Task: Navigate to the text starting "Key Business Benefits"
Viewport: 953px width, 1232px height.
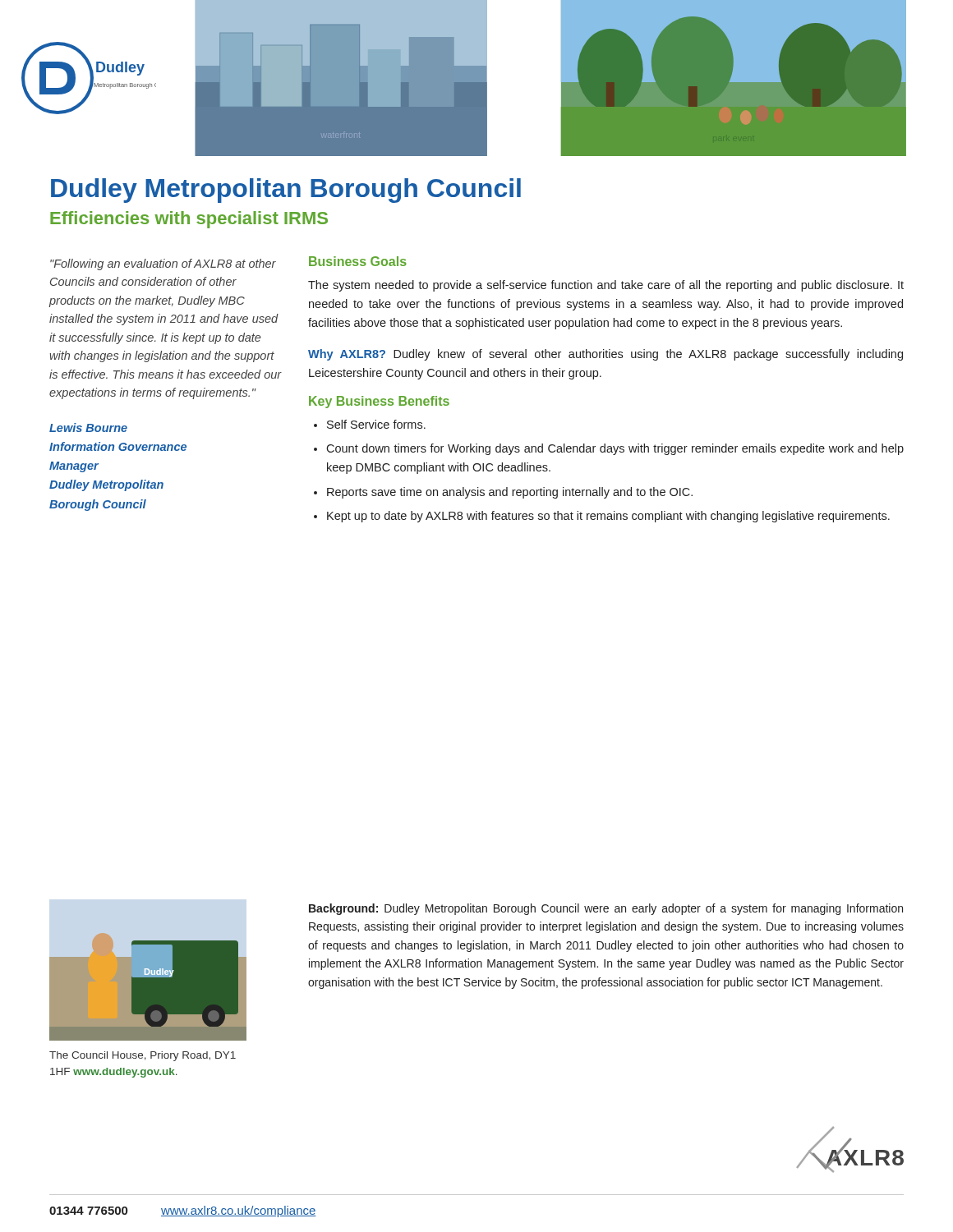Action: coord(379,401)
